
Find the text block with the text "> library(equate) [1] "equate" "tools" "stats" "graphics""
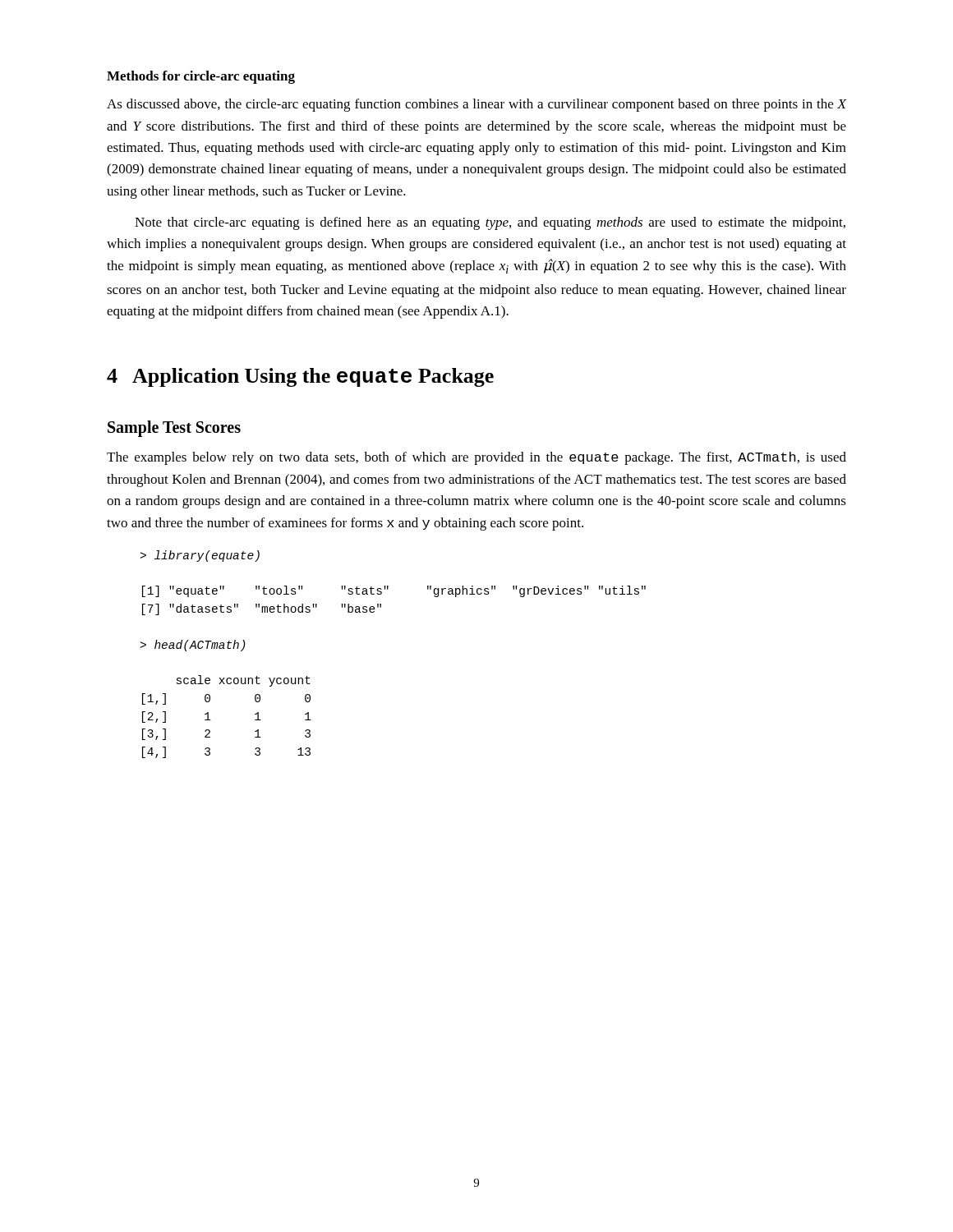click(x=200, y=556)
